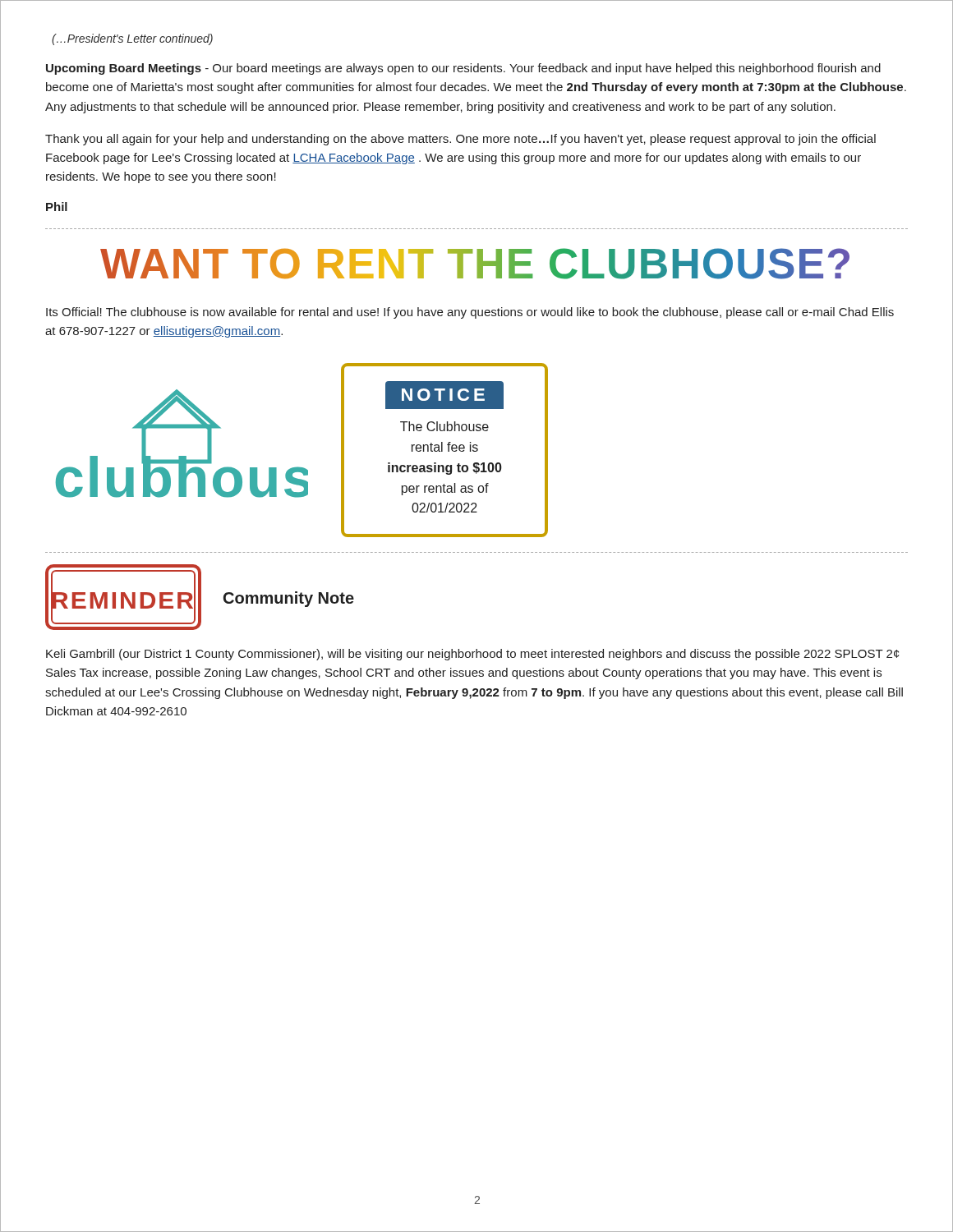Locate the section header that says "WANT TO RENT THE CLUBHOUSE?"

[476, 264]
